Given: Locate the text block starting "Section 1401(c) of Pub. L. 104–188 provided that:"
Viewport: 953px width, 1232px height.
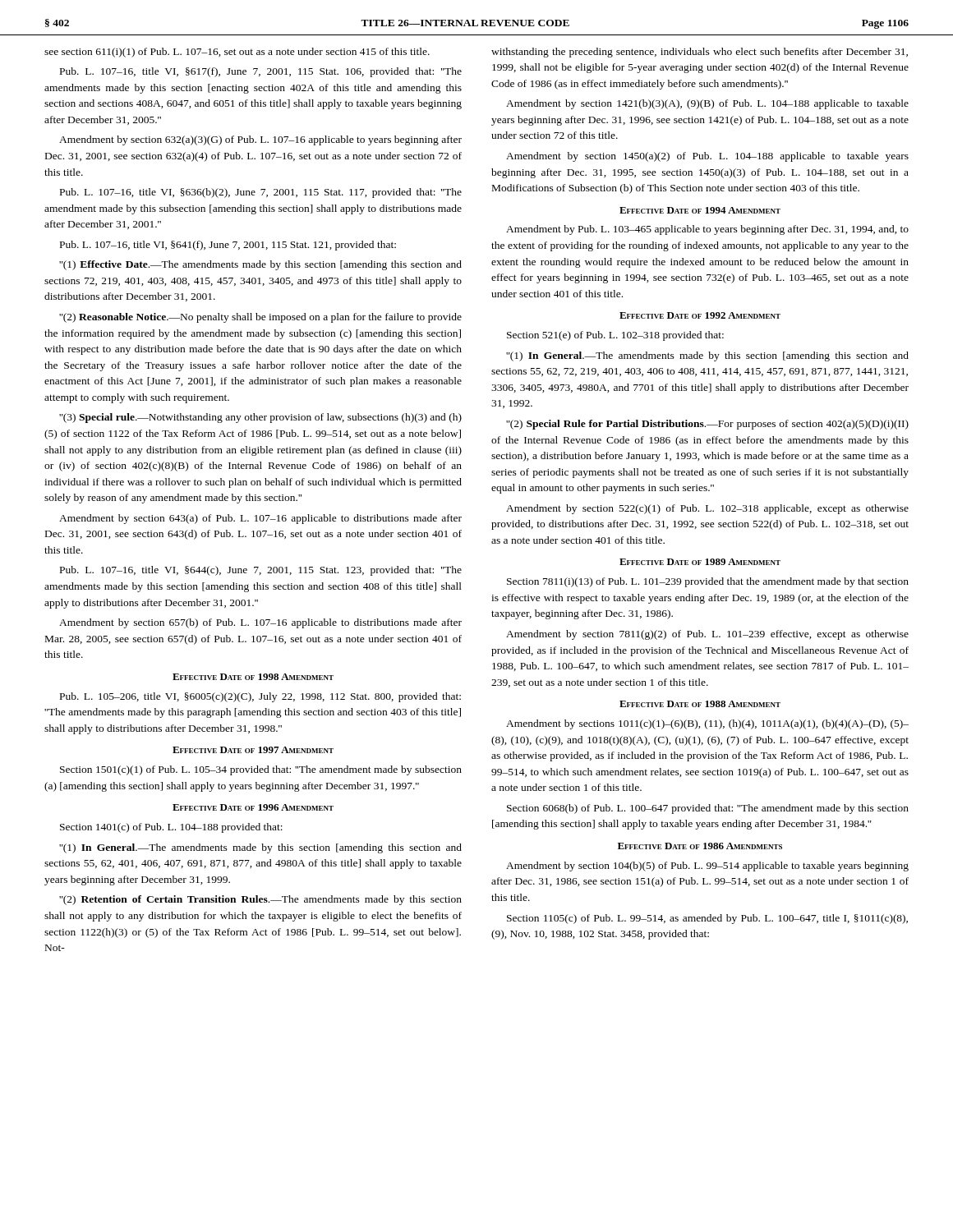Looking at the screenshot, I should pos(253,887).
